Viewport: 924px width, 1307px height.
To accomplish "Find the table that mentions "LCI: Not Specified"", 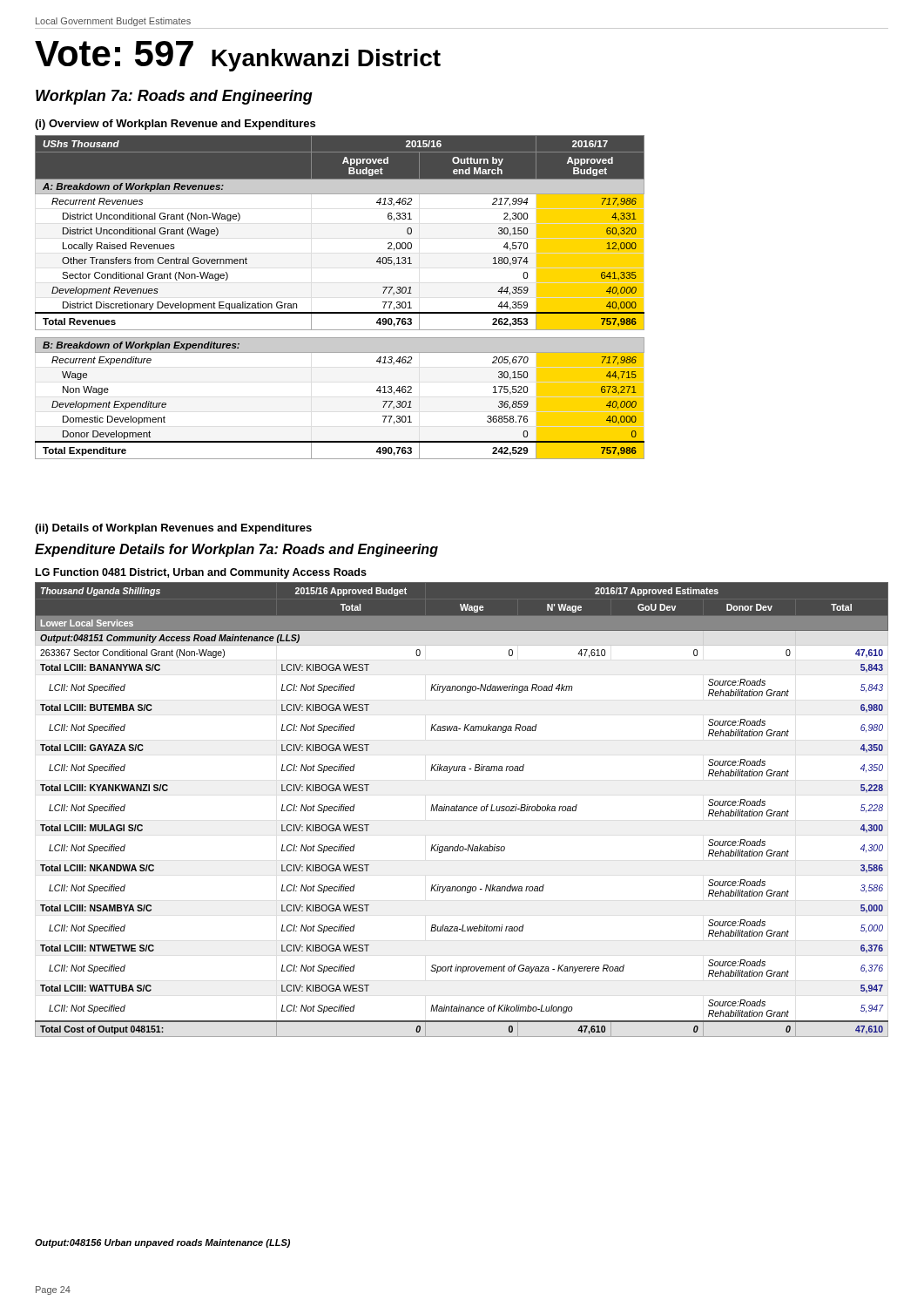I will coord(462,809).
